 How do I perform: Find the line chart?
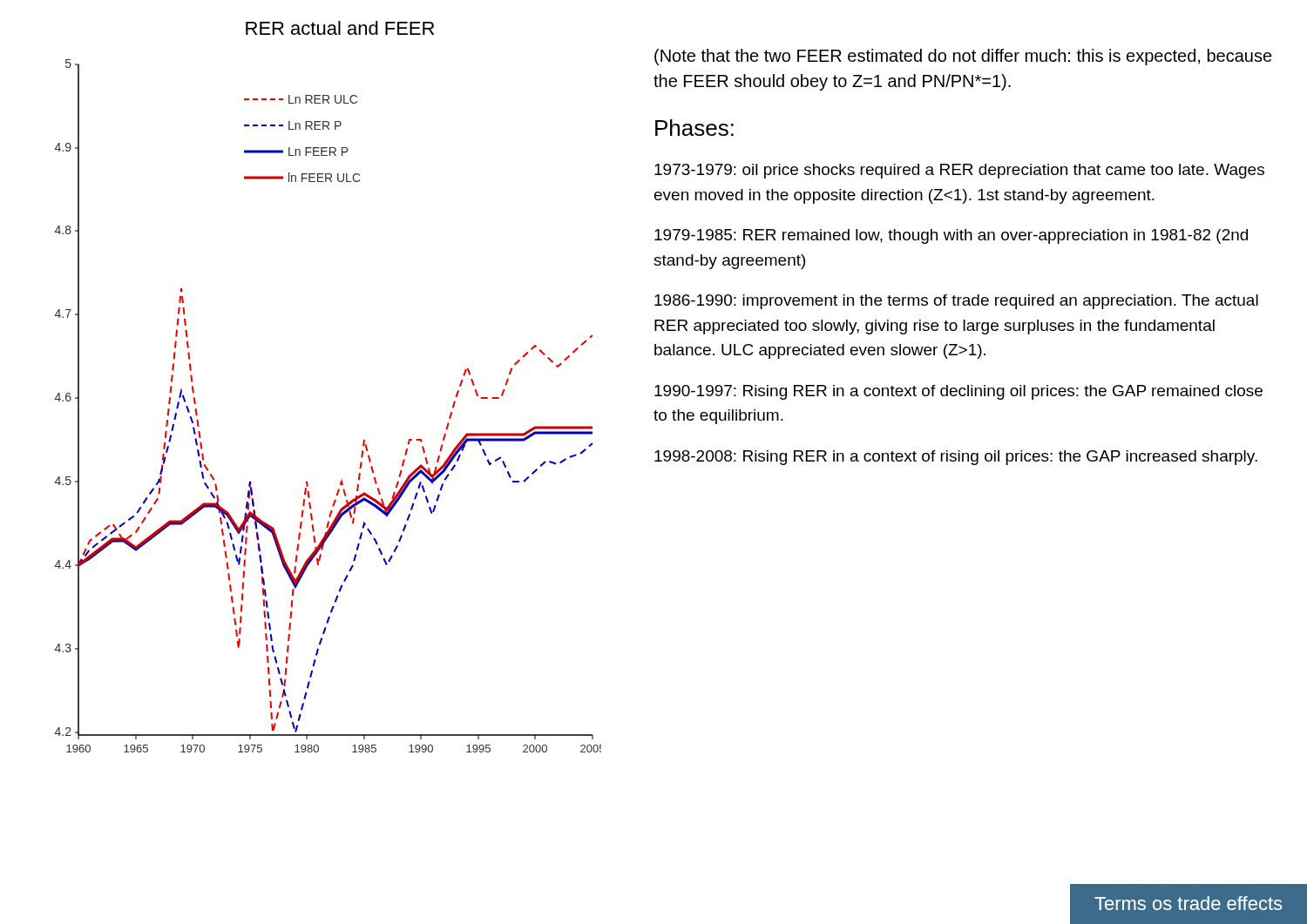322,408
